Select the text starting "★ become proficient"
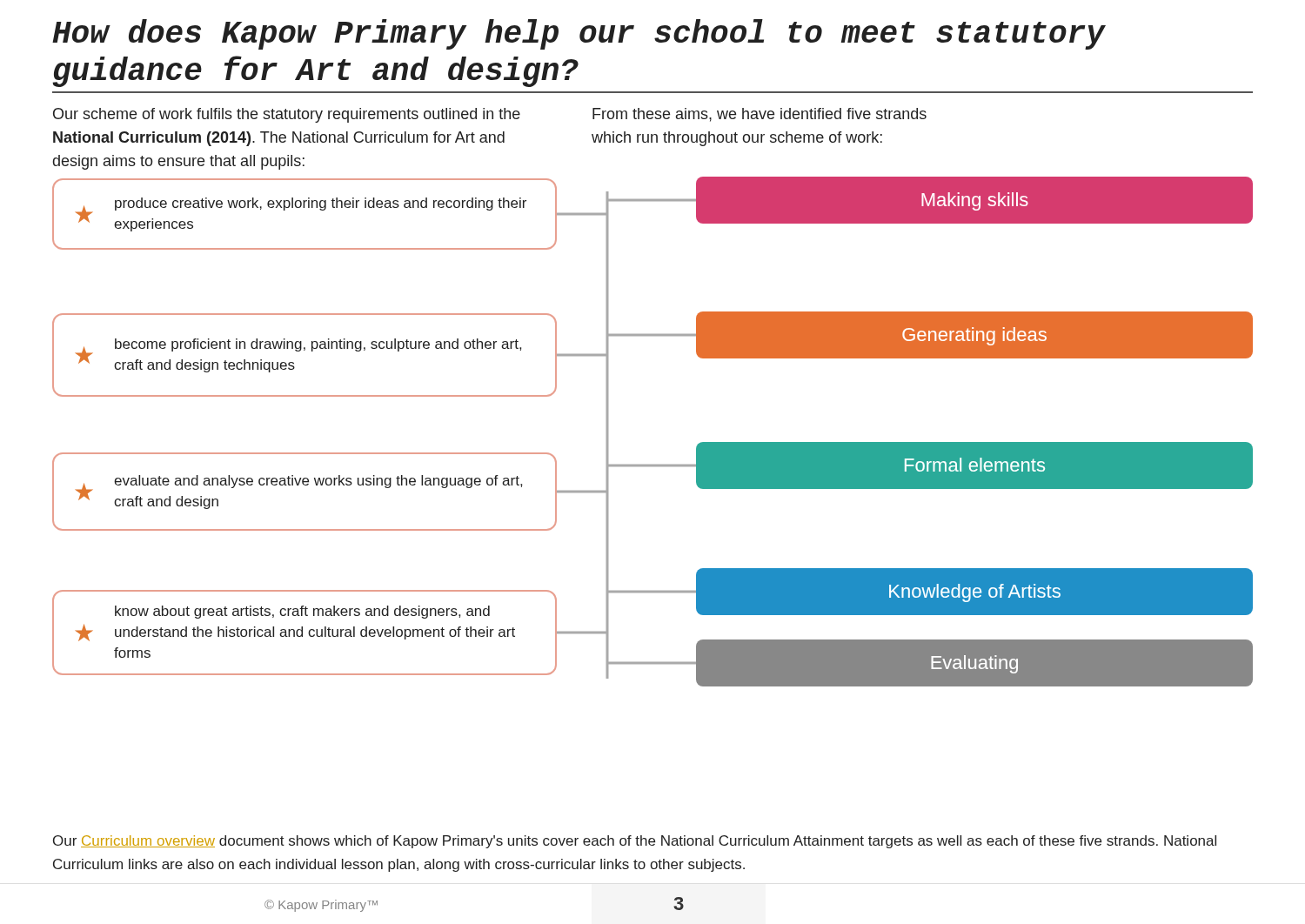This screenshot has width=1305, height=924. (x=305, y=355)
